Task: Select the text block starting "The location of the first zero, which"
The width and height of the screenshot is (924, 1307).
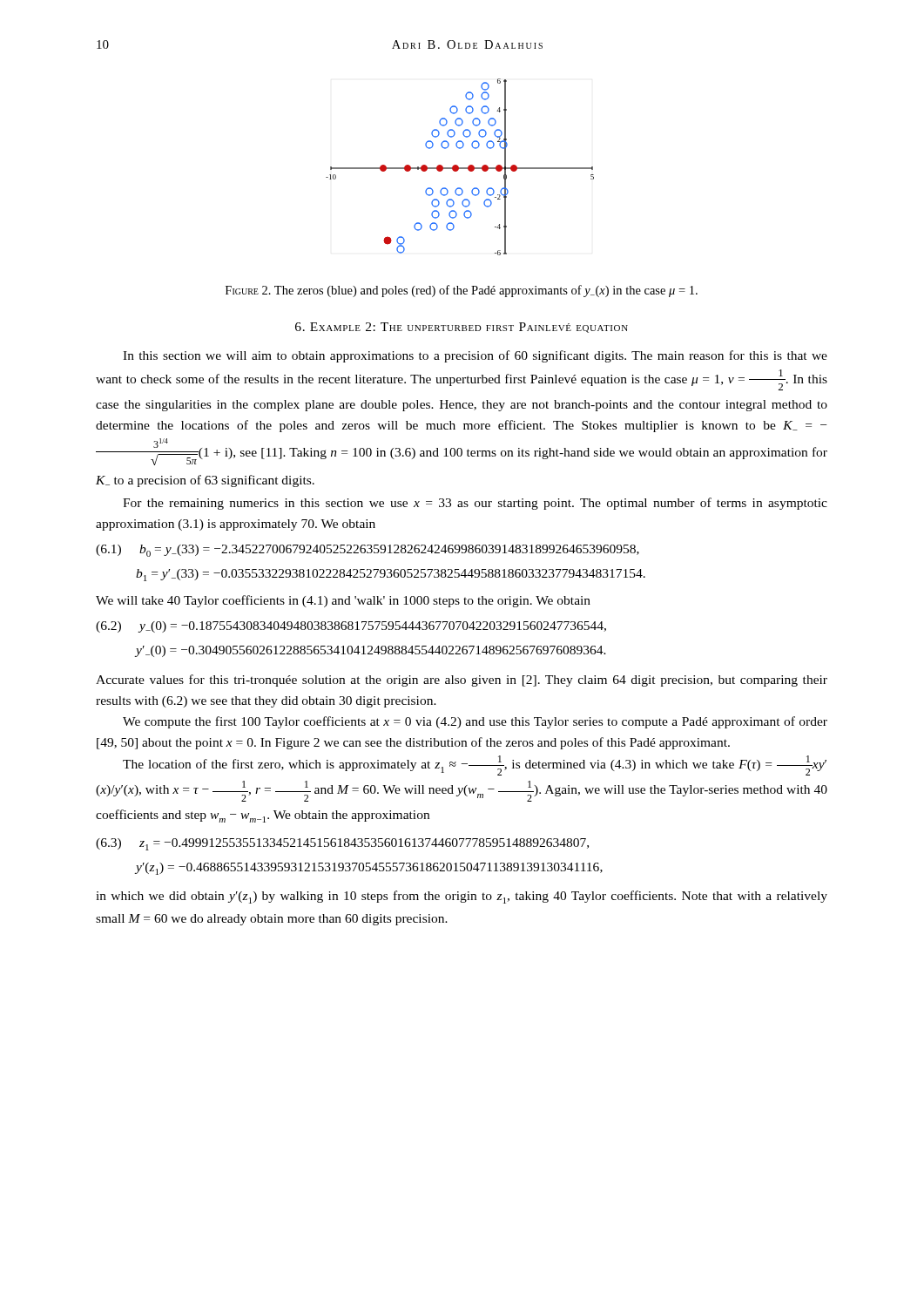Action: tap(462, 788)
